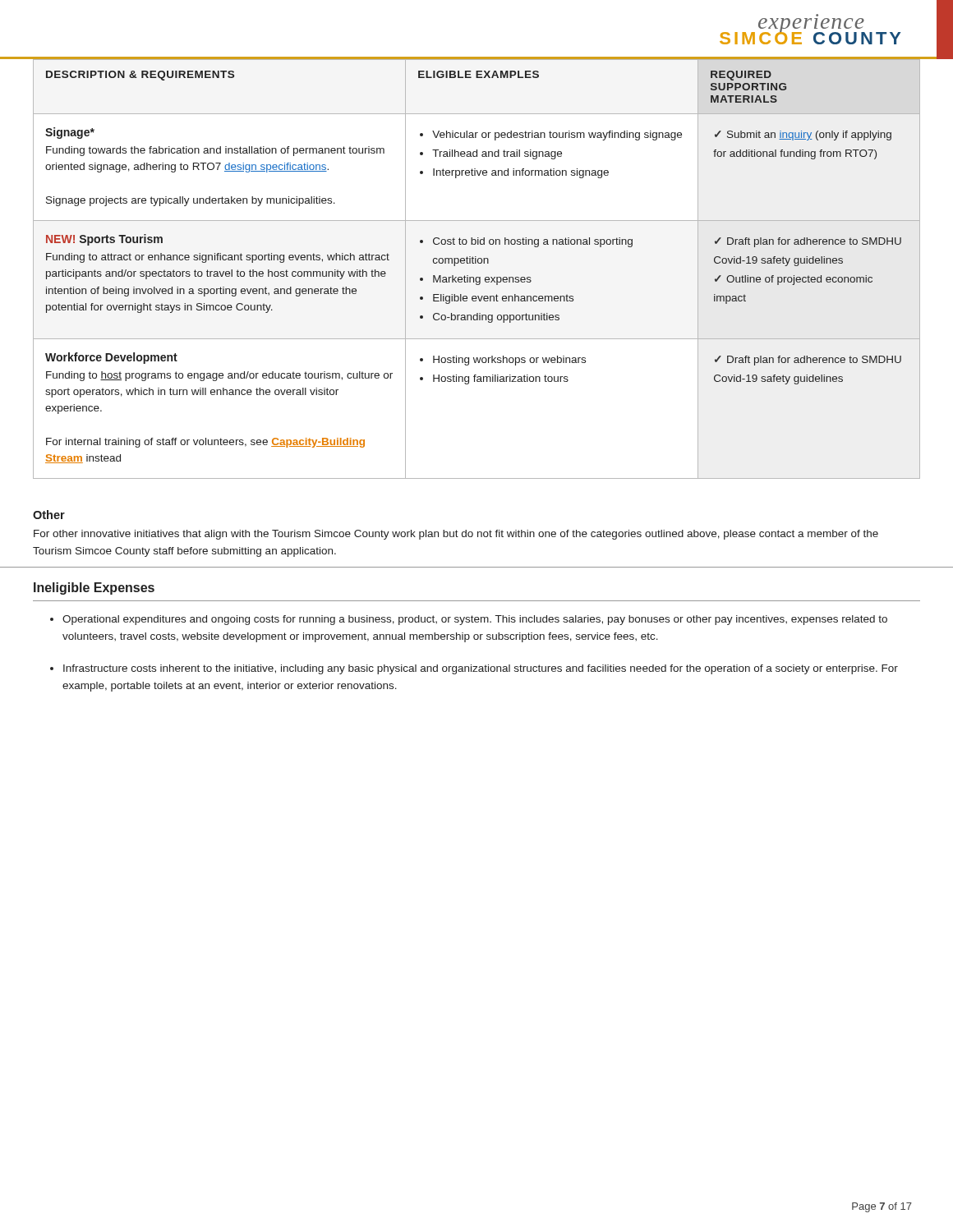Screen dimensions: 1232x953
Task: Select the region starting "Ineligible Expenses"
Action: pos(94,588)
